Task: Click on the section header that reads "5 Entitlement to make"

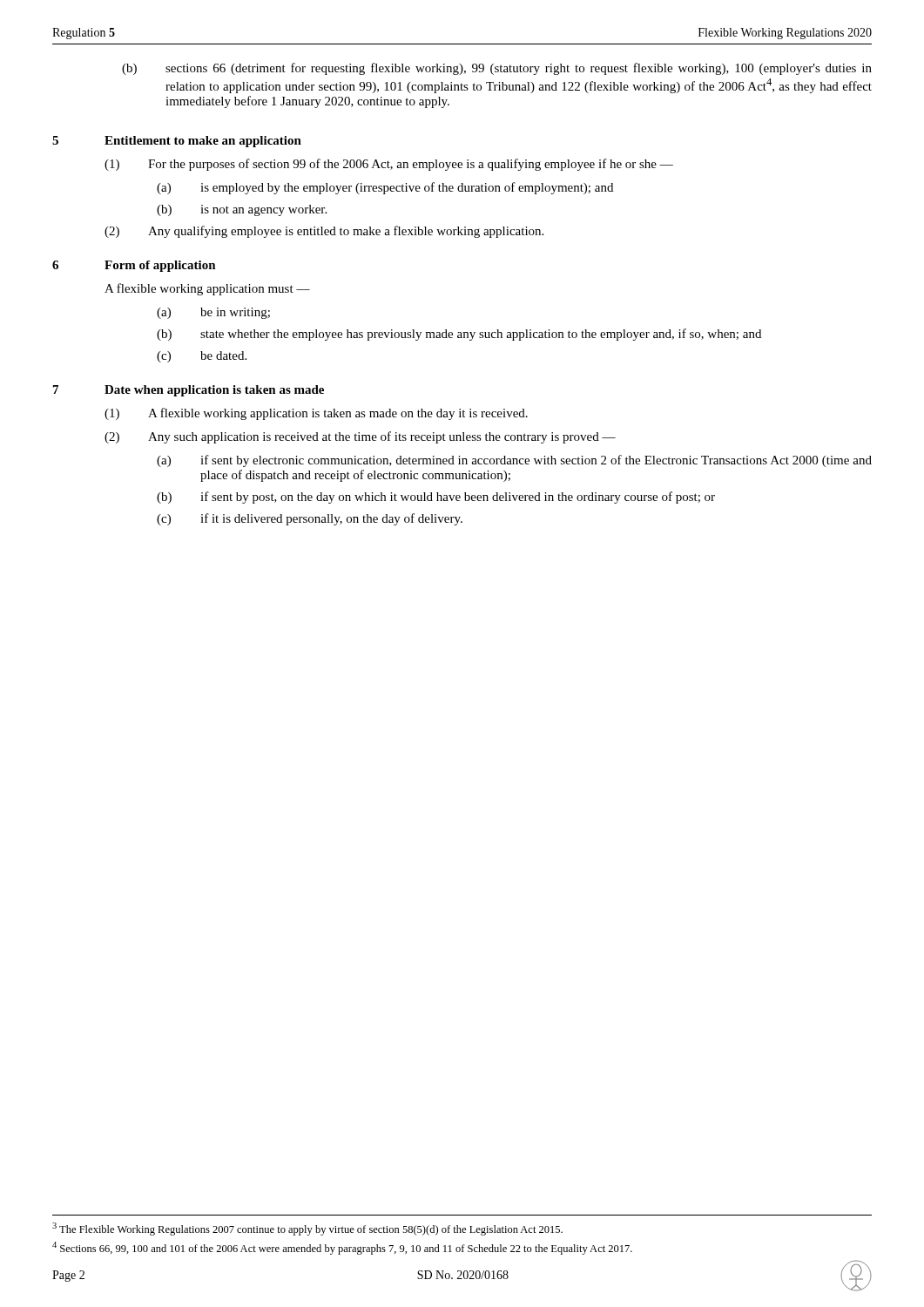Action: coord(177,141)
